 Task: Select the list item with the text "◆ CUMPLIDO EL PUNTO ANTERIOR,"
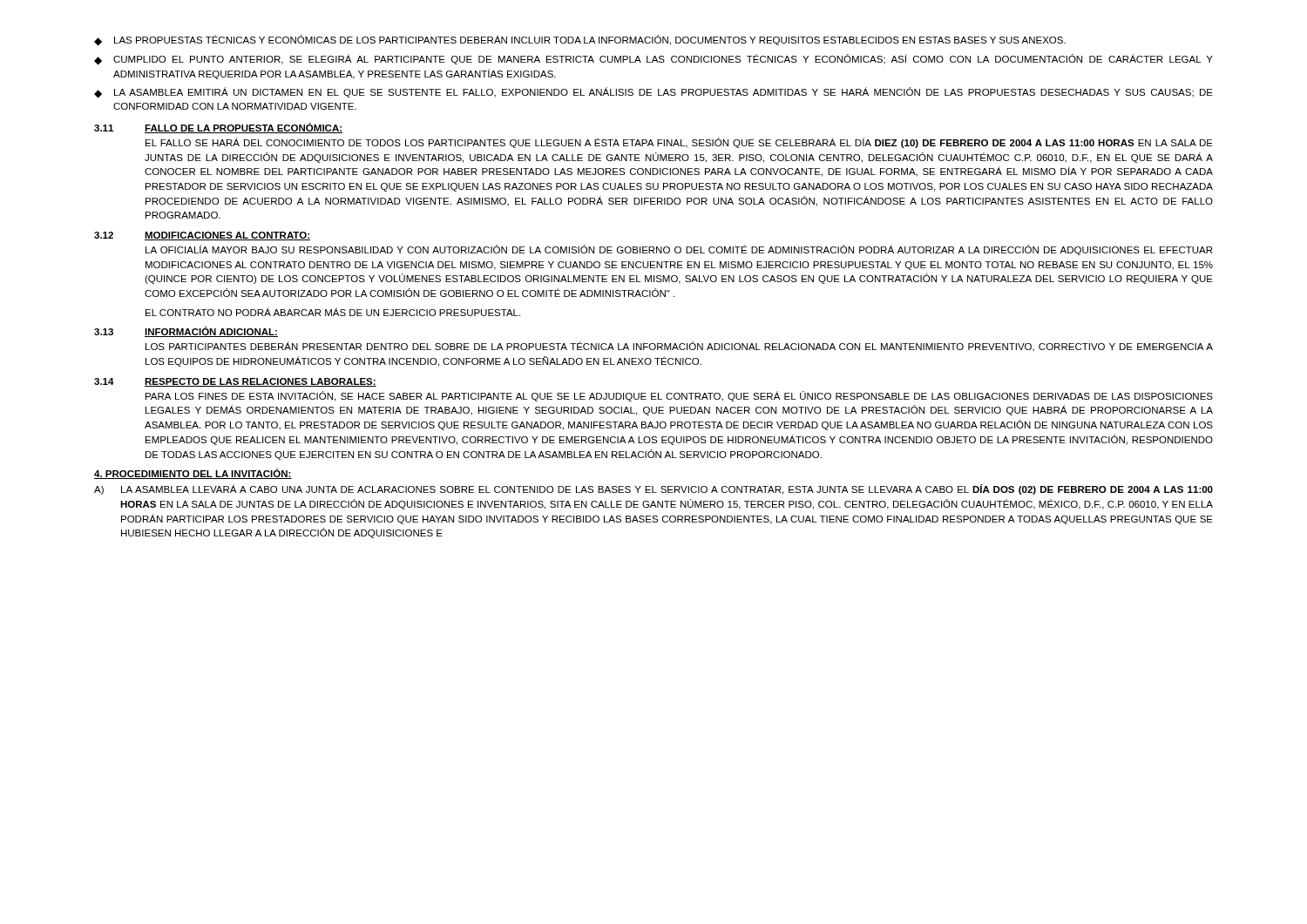(x=654, y=67)
